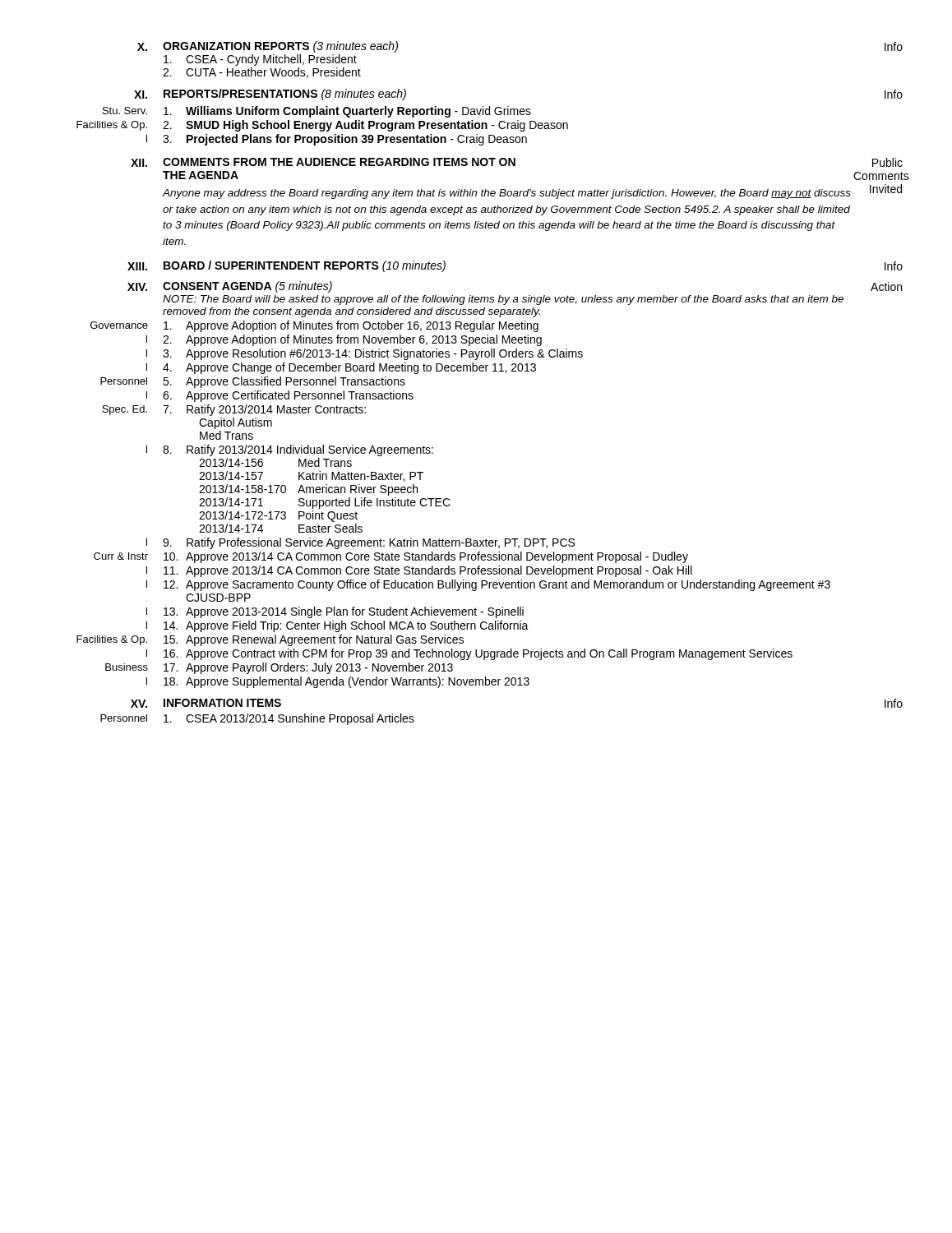Find the text block starting "2.CUTA - Heather Woods, President"
The image size is (952, 1233).
tap(262, 73)
